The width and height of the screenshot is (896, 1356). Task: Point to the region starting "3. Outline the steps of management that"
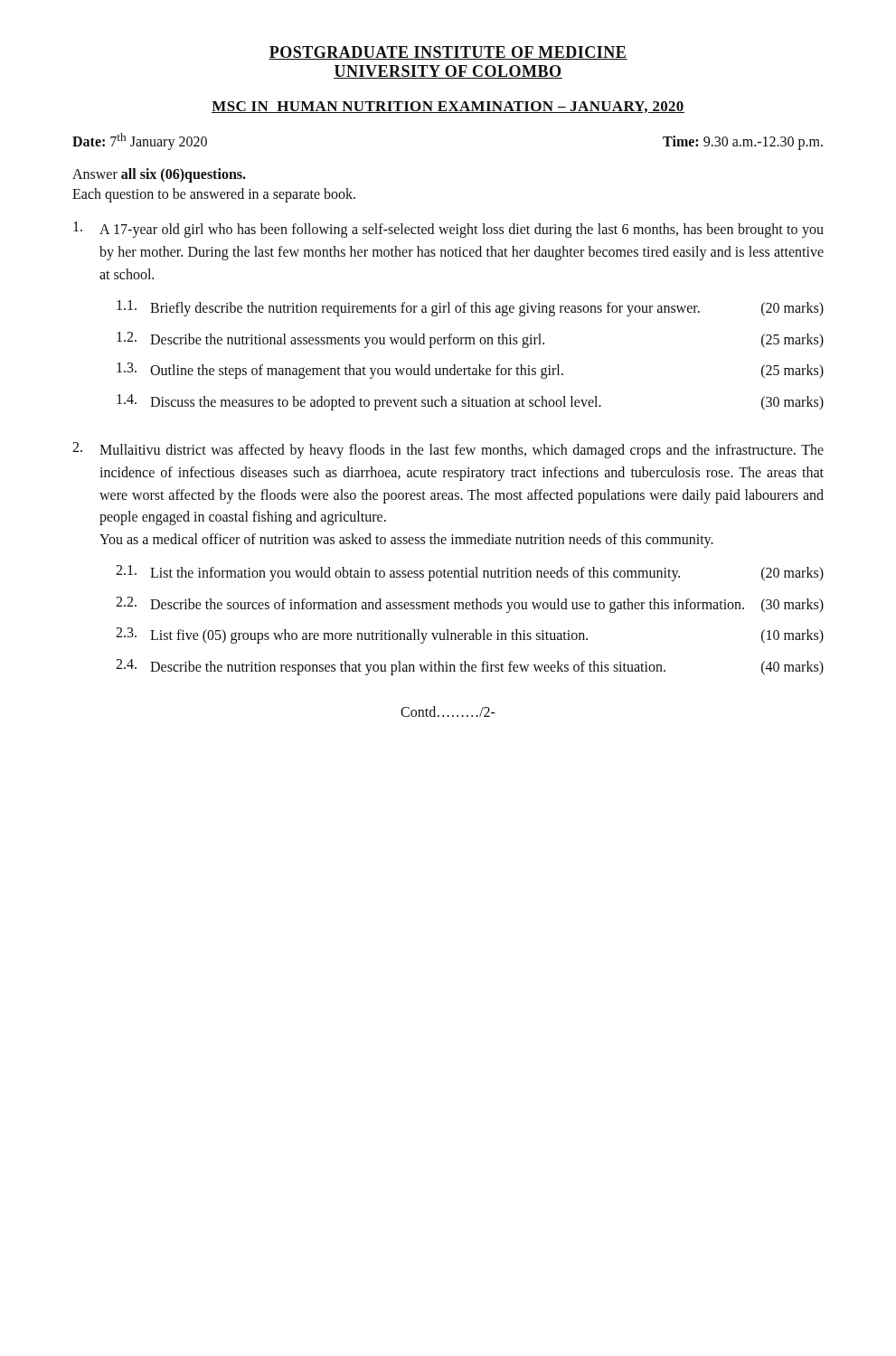[x=470, y=371]
